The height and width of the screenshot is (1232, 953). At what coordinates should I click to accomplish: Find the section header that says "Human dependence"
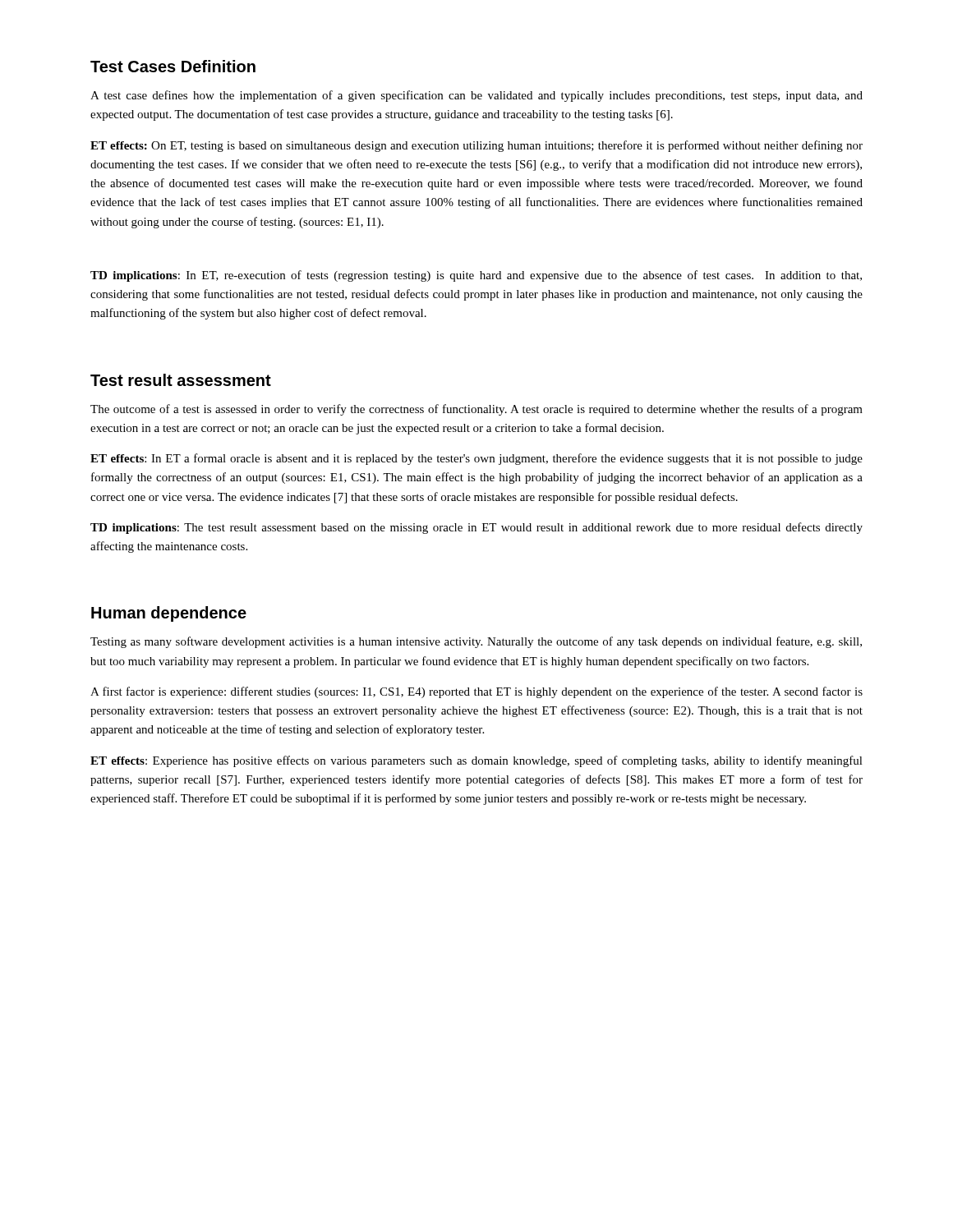coord(168,613)
